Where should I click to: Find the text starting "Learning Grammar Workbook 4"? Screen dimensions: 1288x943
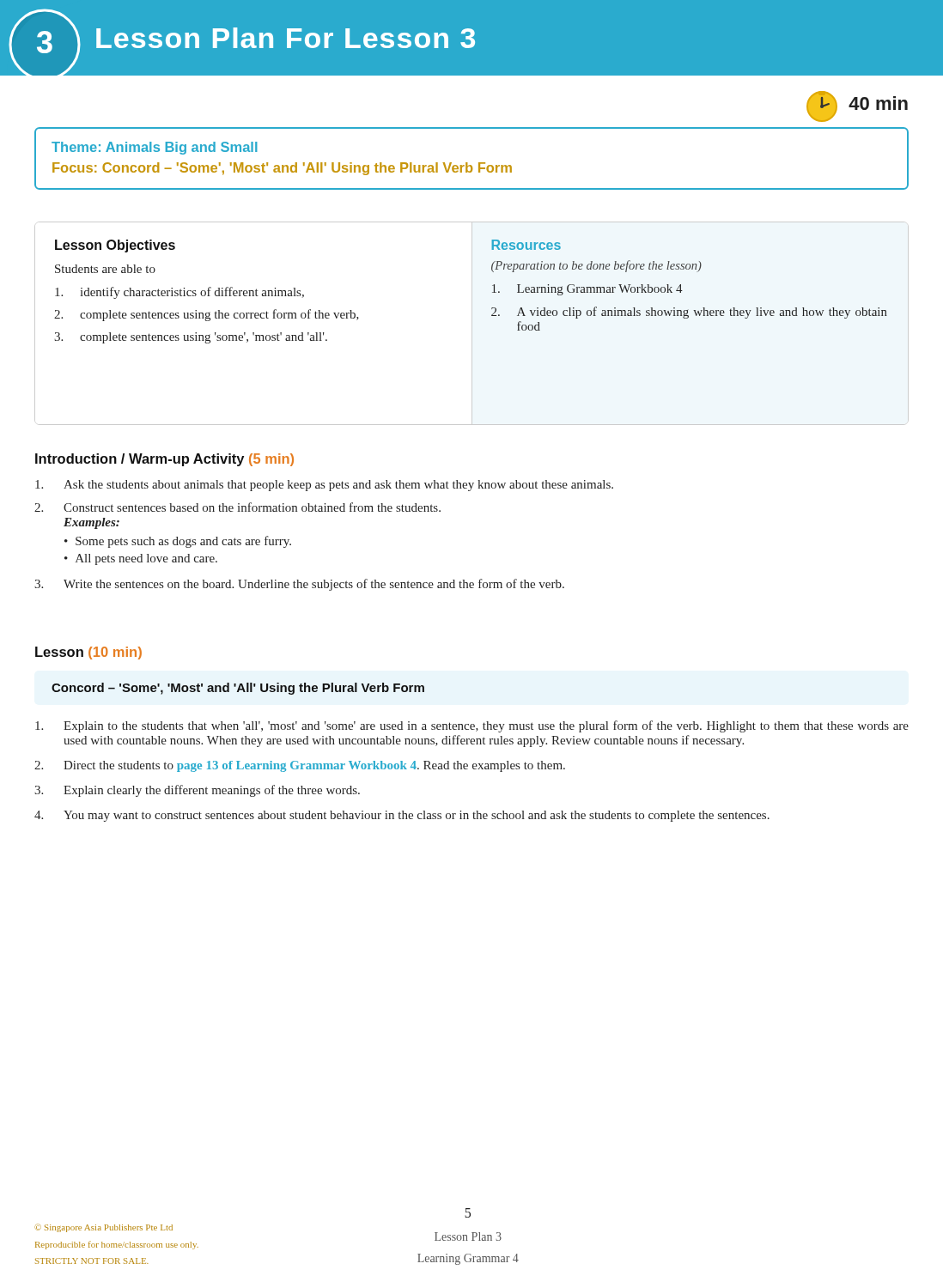(x=587, y=289)
